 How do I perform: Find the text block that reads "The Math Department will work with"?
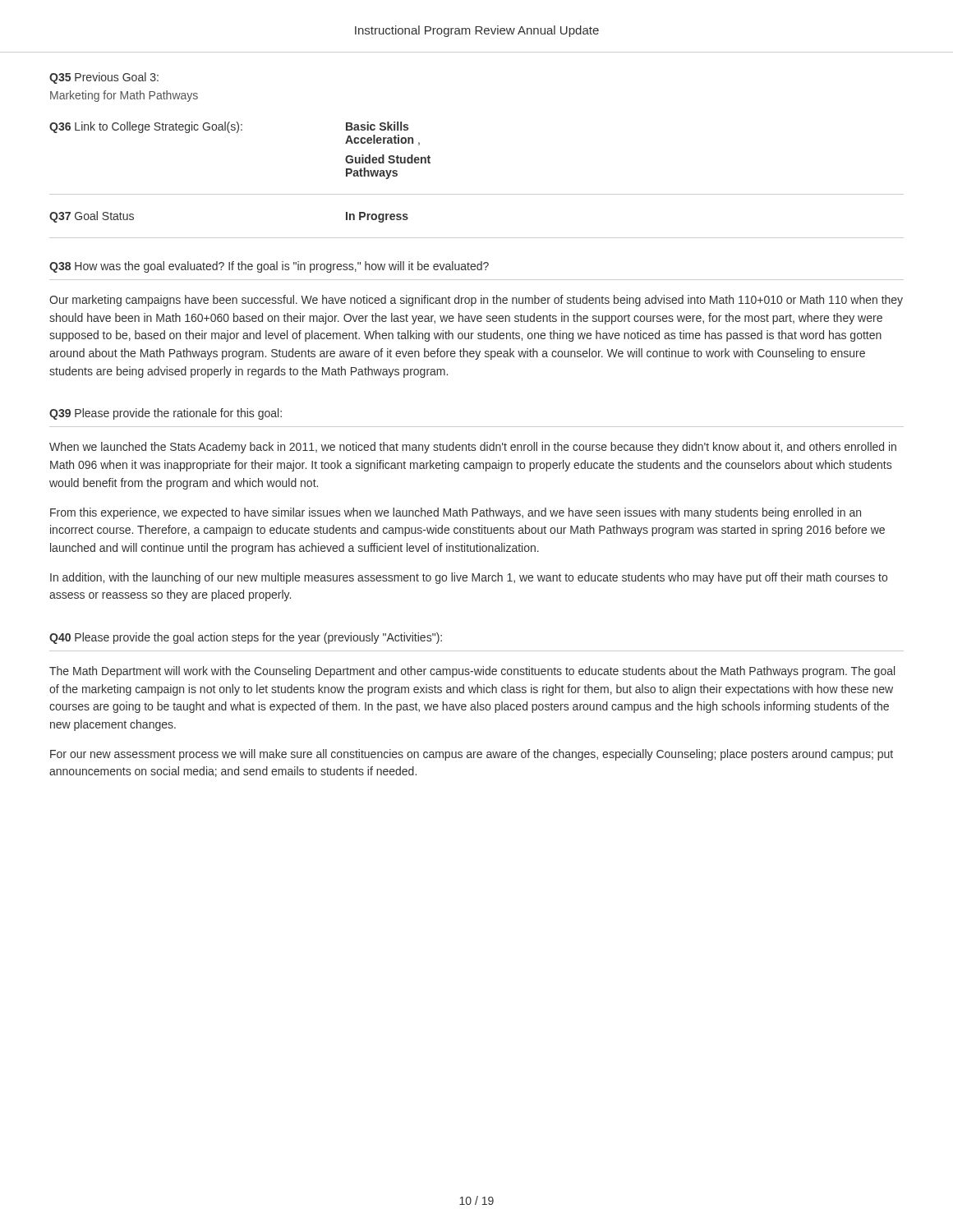coord(472,672)
